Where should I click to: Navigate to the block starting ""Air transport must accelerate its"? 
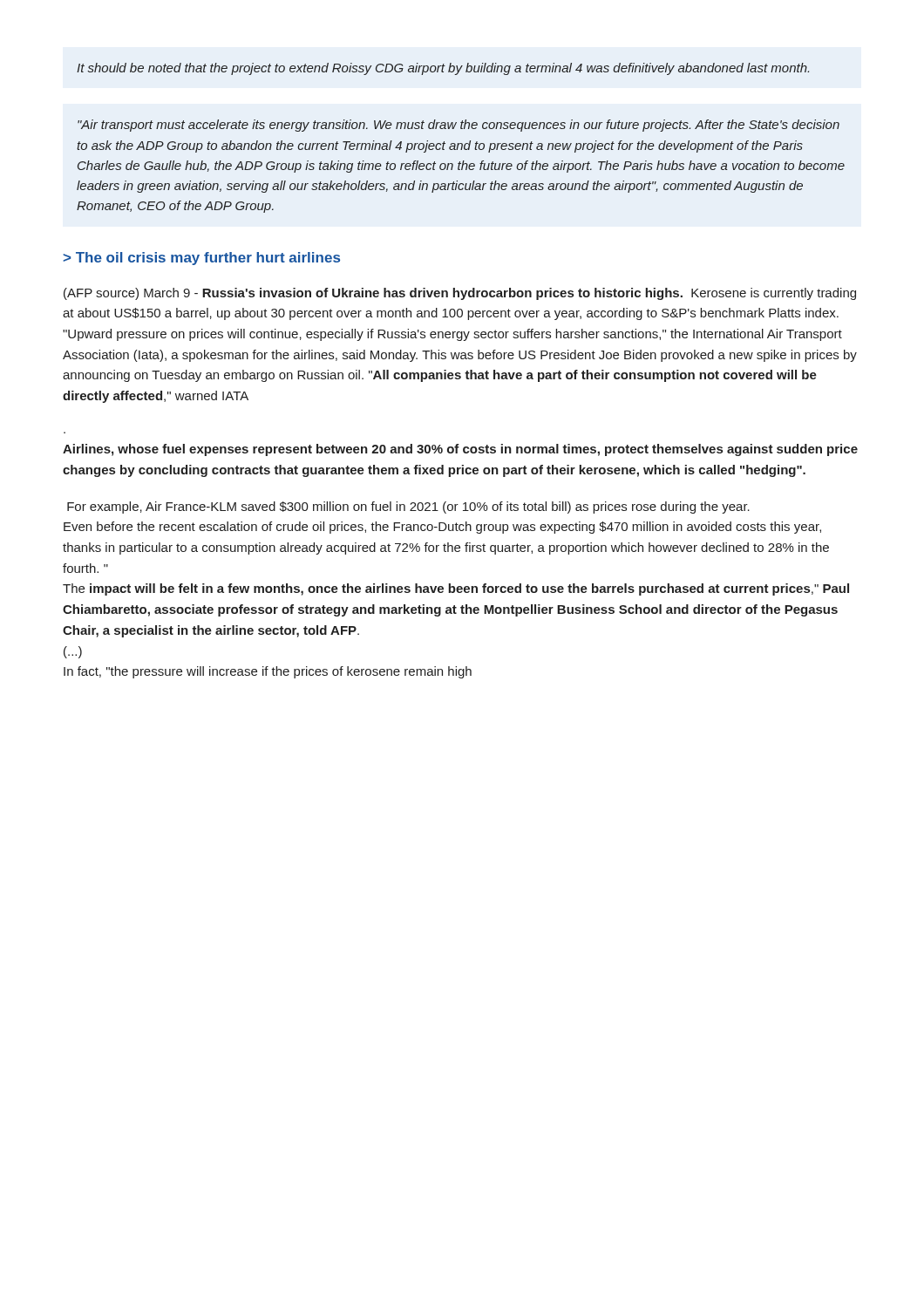461,165
